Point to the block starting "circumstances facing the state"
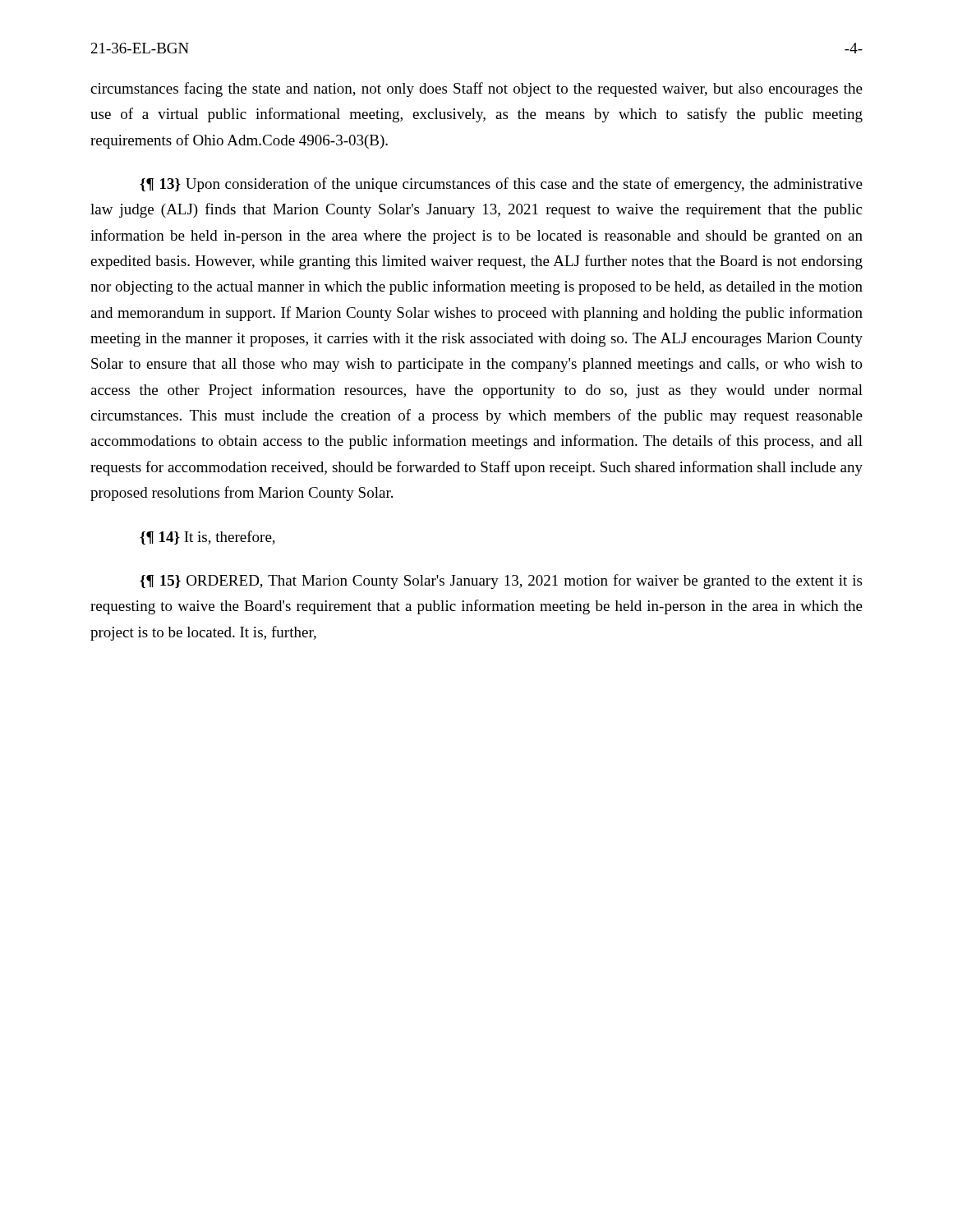The image size is (953, 1232). (476, 114)
